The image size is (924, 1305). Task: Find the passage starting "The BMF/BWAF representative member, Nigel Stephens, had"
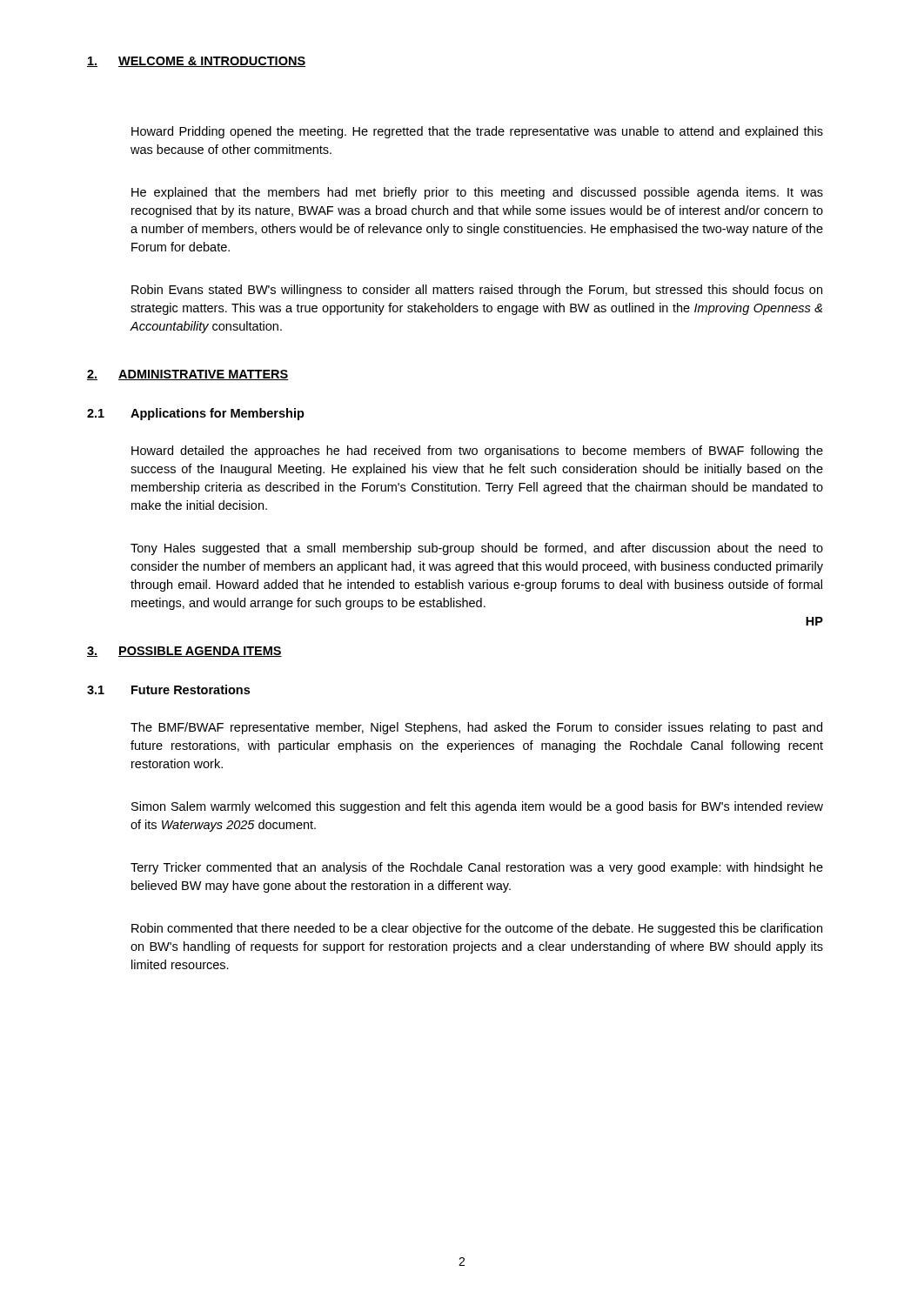(x=477, y=746)
